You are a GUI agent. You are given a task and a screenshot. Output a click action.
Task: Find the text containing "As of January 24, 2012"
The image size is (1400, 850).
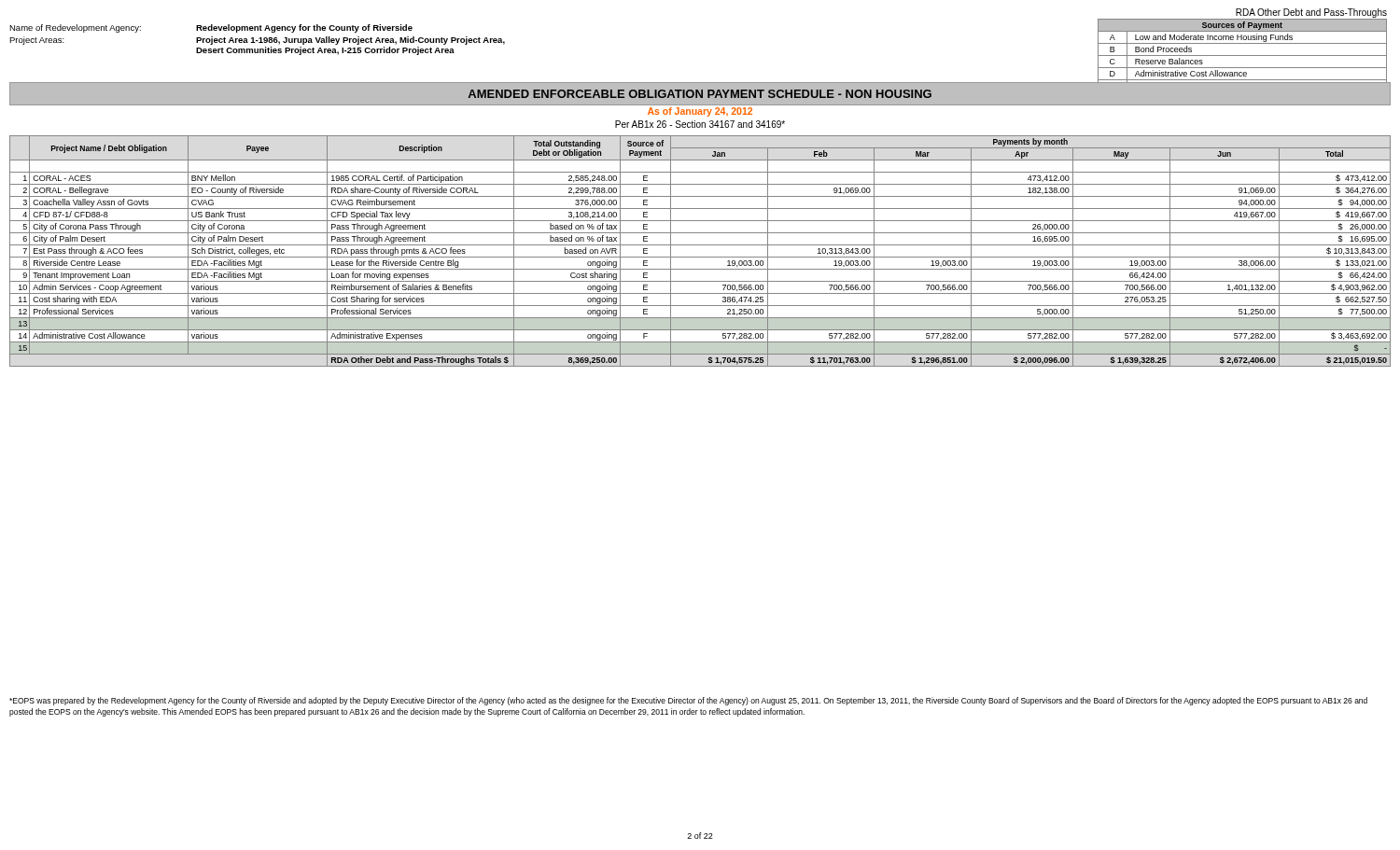(x=700, y=111)
